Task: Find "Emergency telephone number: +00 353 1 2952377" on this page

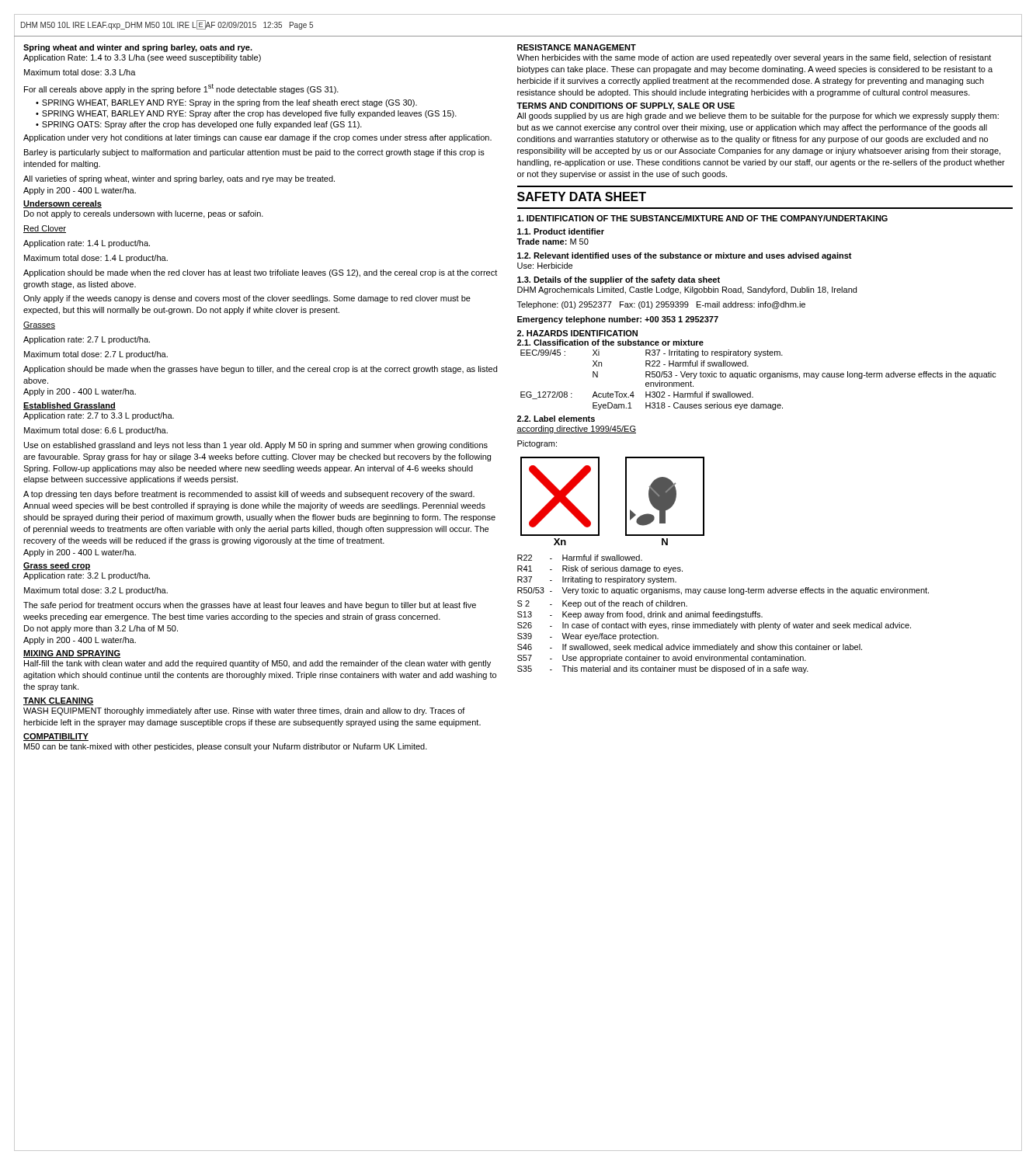Action: click(x=618, y=320)
